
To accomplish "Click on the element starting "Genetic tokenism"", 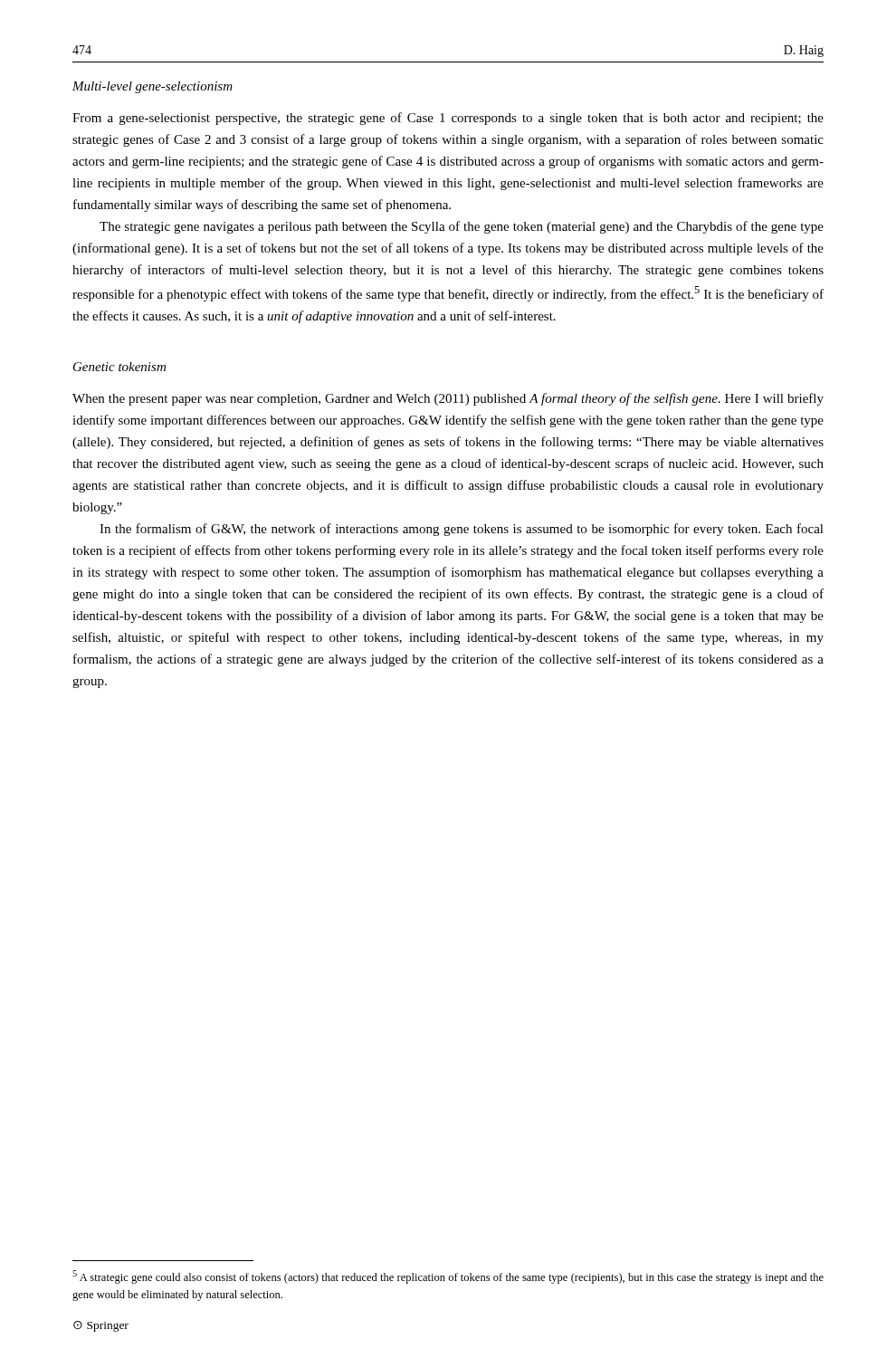I will [x=119, y=367].
